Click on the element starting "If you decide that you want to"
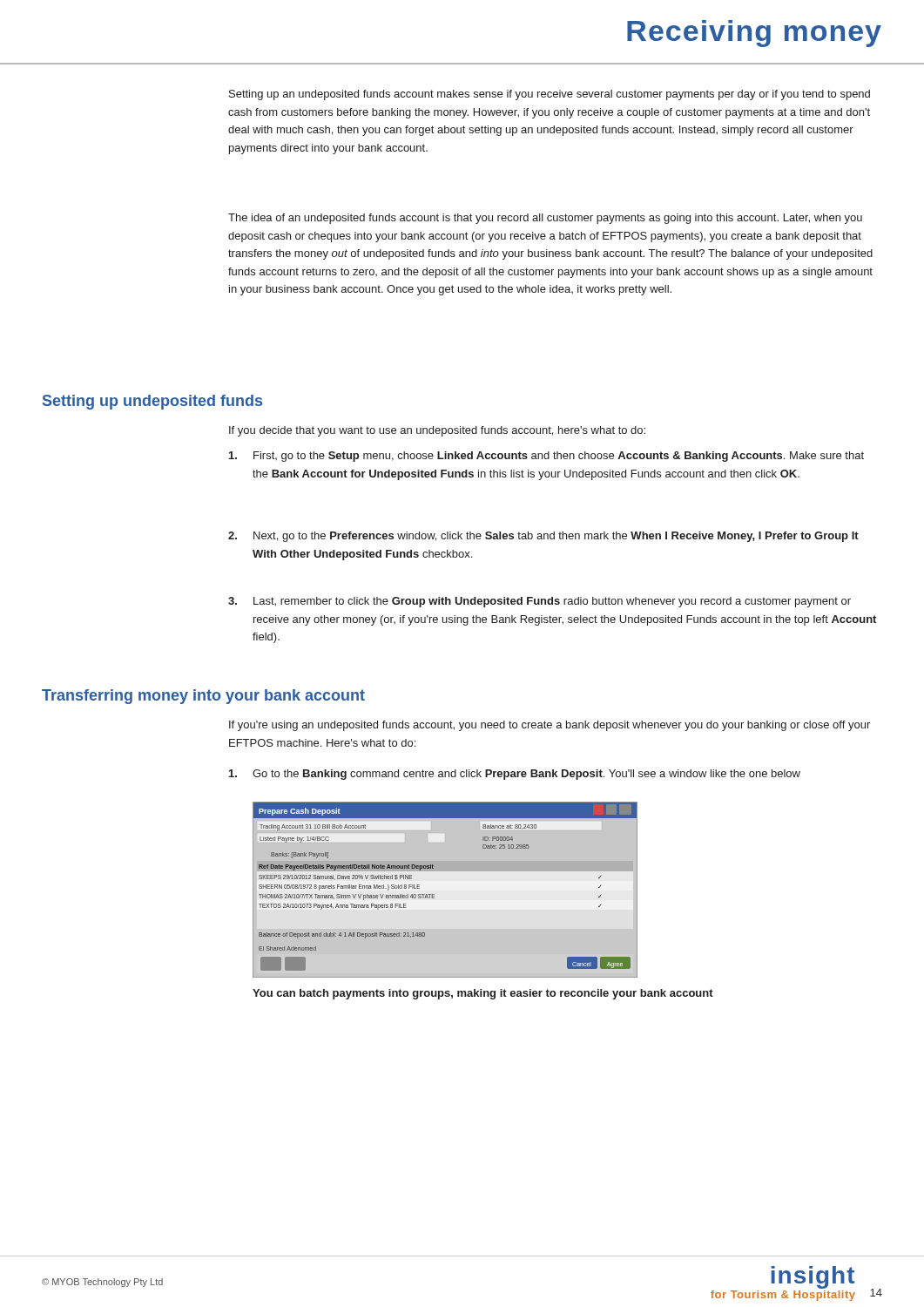The image size is (924, 1307). (437, 430)
